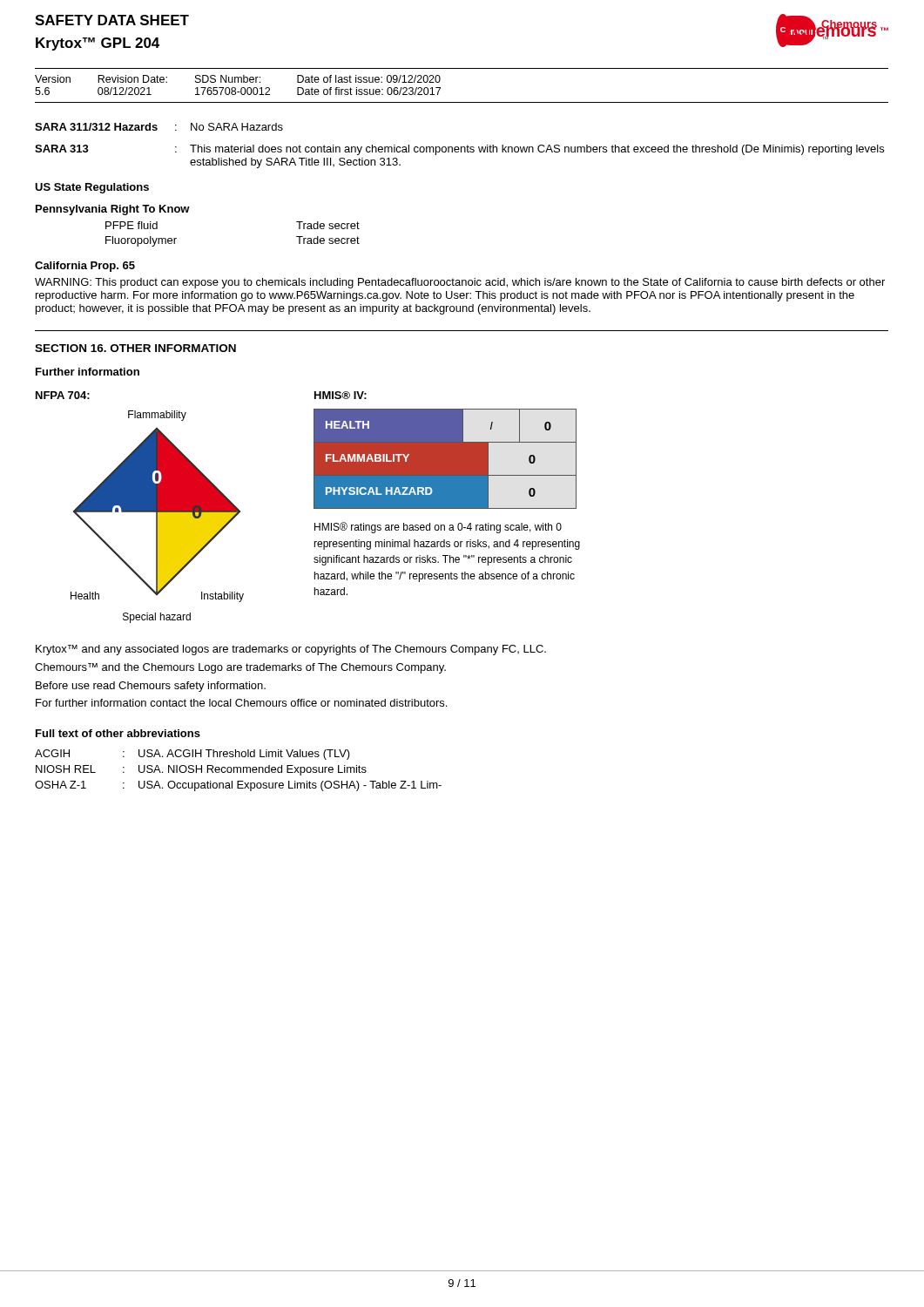Click on the section header with the text "Pennsylvania Right To Know"
The image size is (924, 1307).
click(x=112, y=209)
